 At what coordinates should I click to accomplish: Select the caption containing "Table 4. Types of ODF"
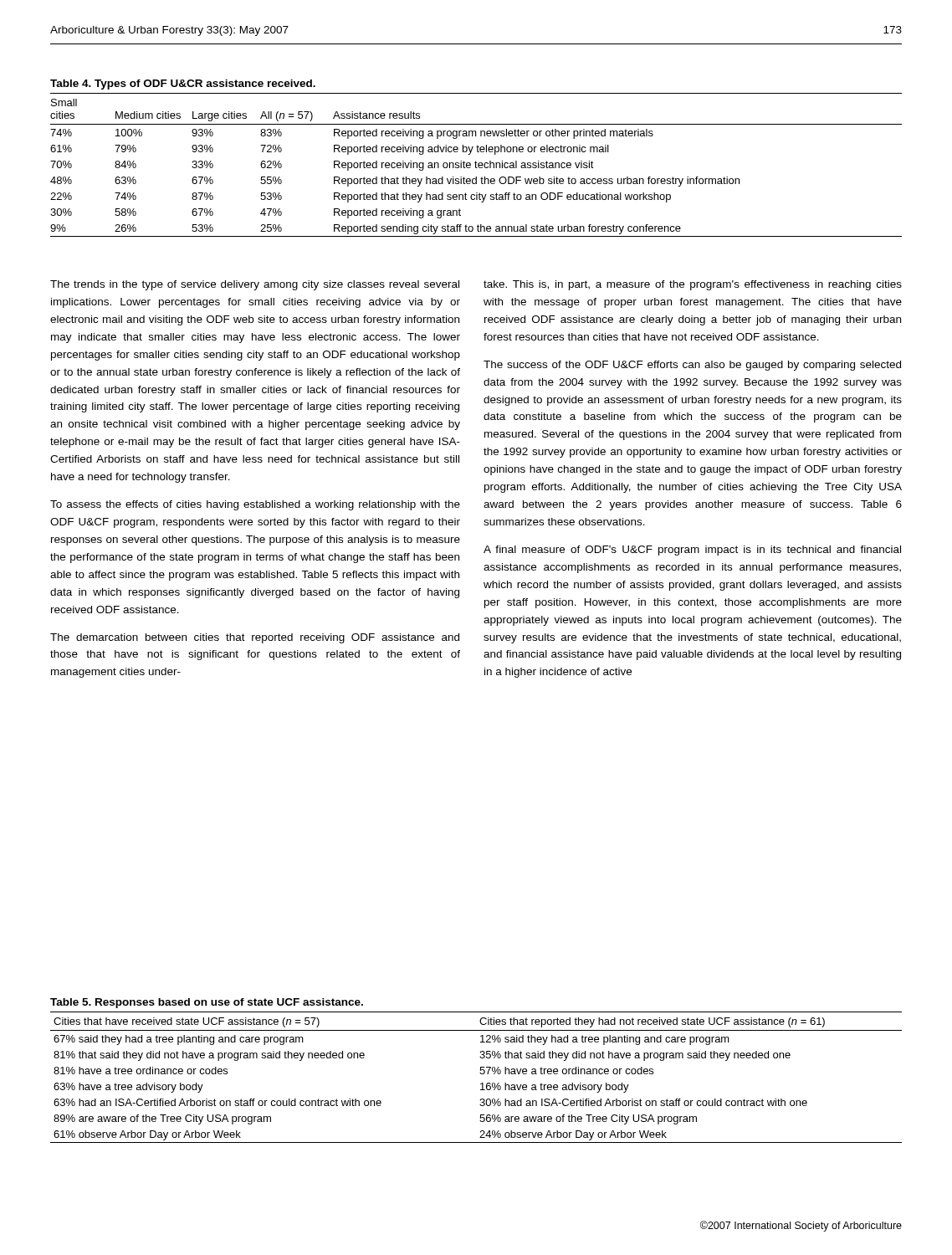[x=183, y=83]
